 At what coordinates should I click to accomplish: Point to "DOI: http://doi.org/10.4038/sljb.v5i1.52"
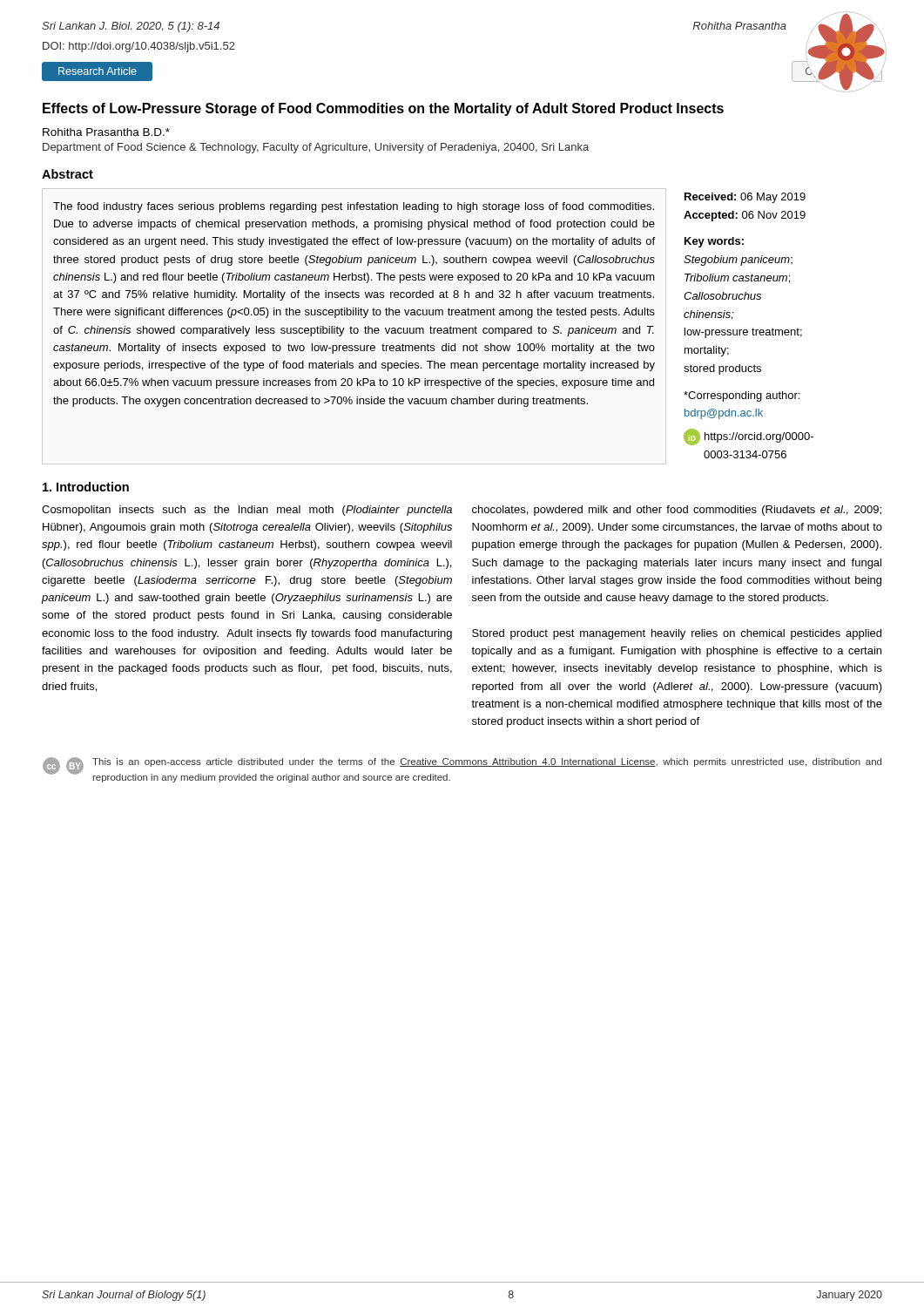point(138,46)
